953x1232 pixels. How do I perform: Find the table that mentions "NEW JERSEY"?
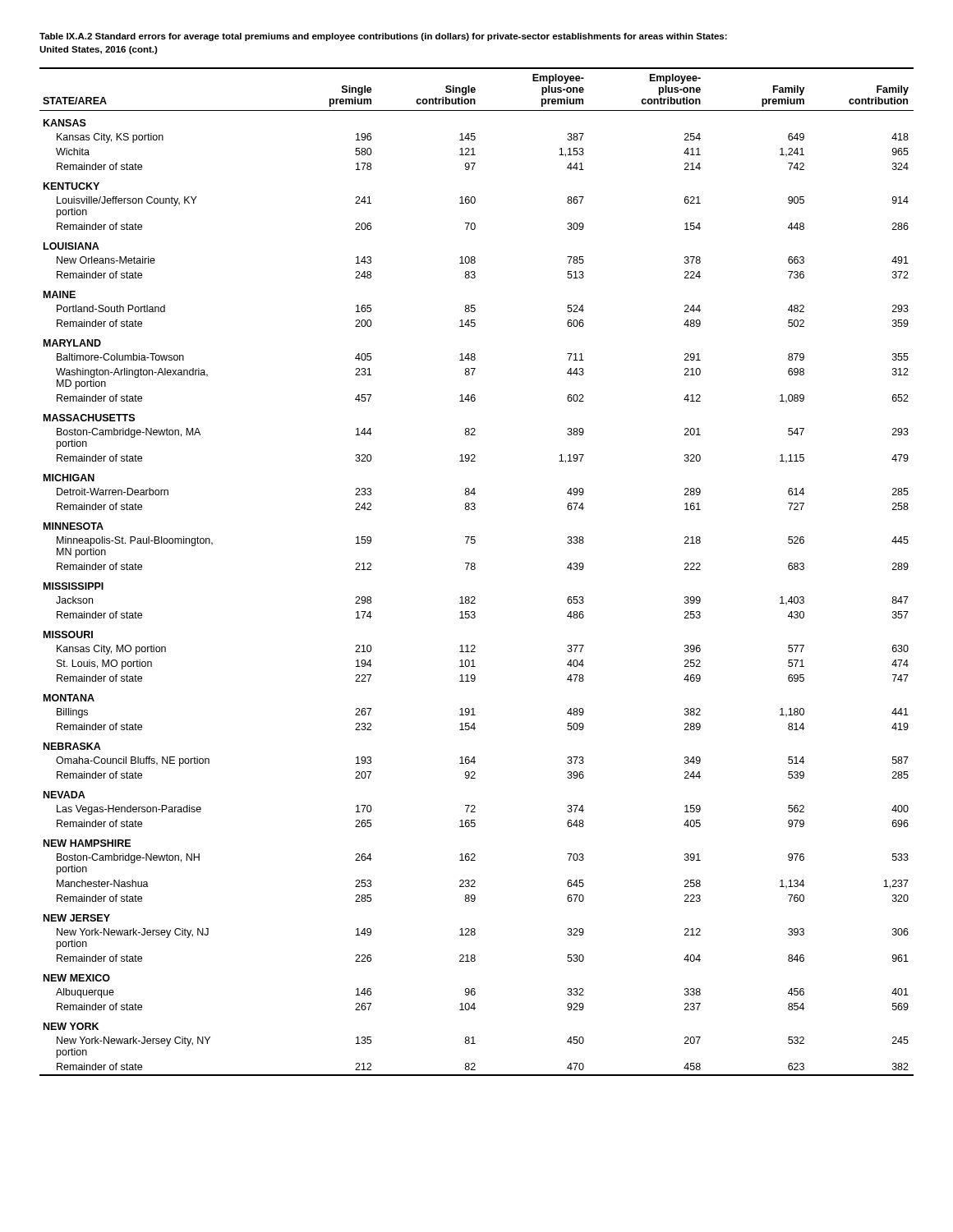click(x=476, y=572)
